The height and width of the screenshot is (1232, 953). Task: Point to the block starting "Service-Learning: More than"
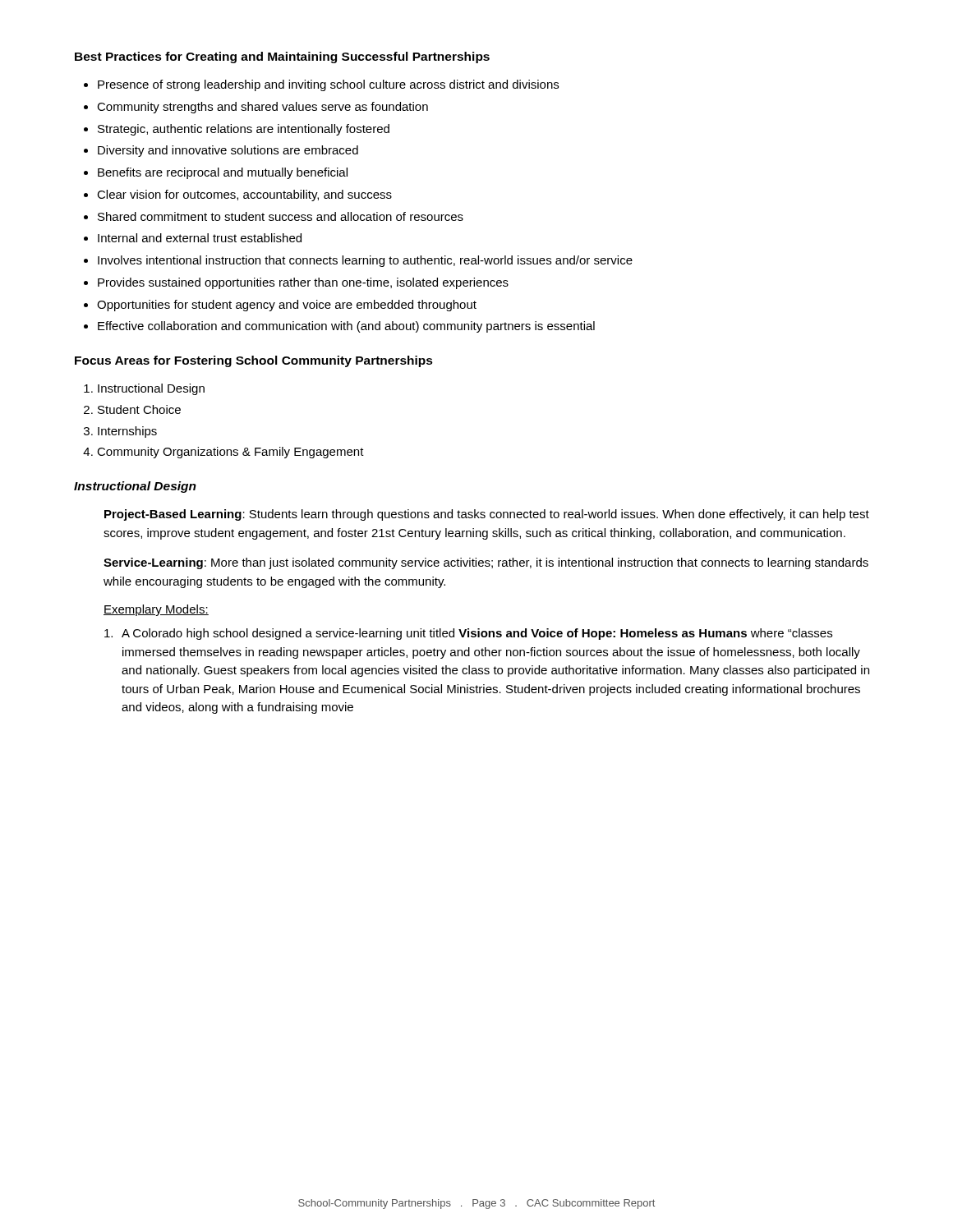[x=486, y=571]
